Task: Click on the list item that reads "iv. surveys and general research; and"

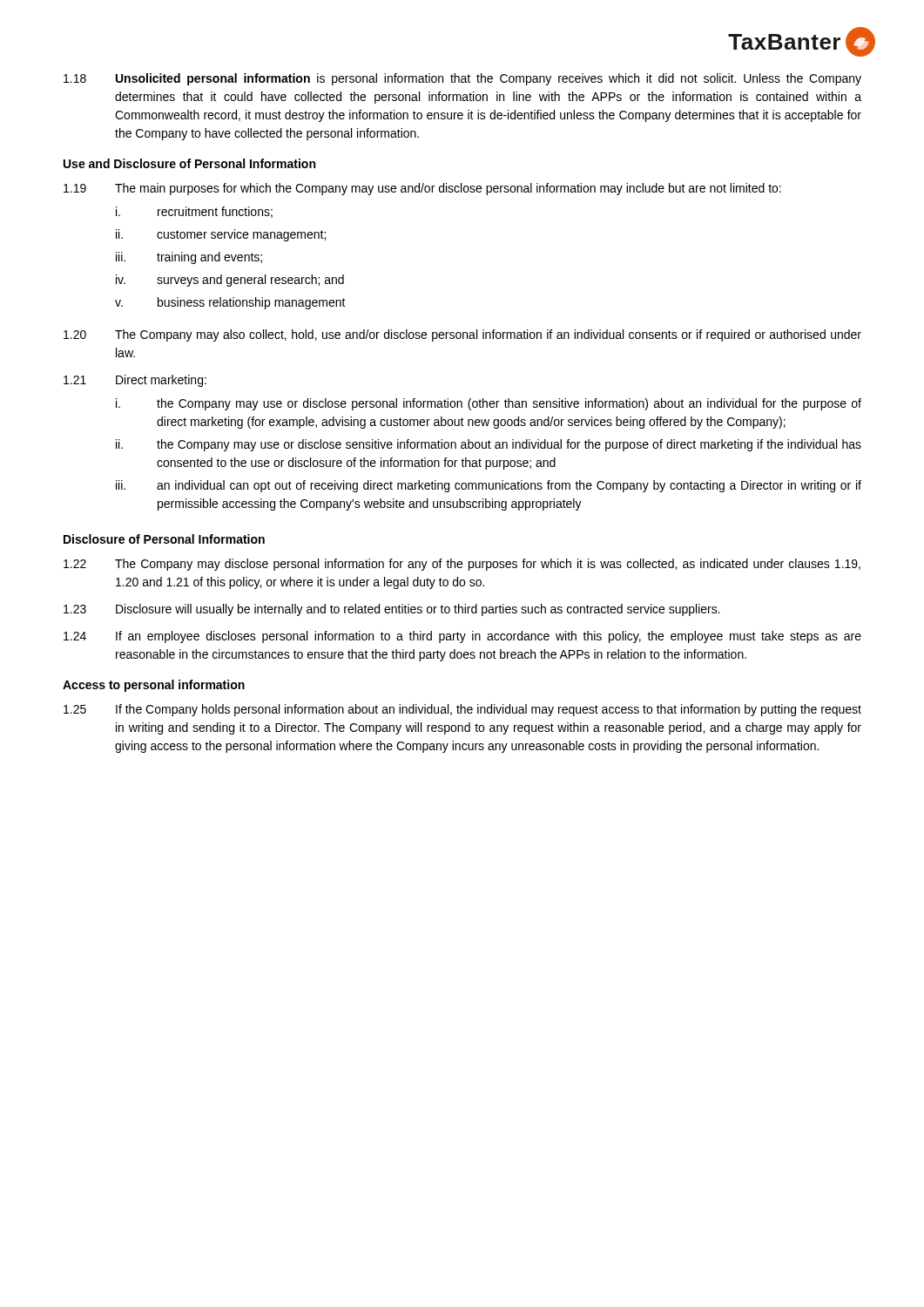Action: 230,281
